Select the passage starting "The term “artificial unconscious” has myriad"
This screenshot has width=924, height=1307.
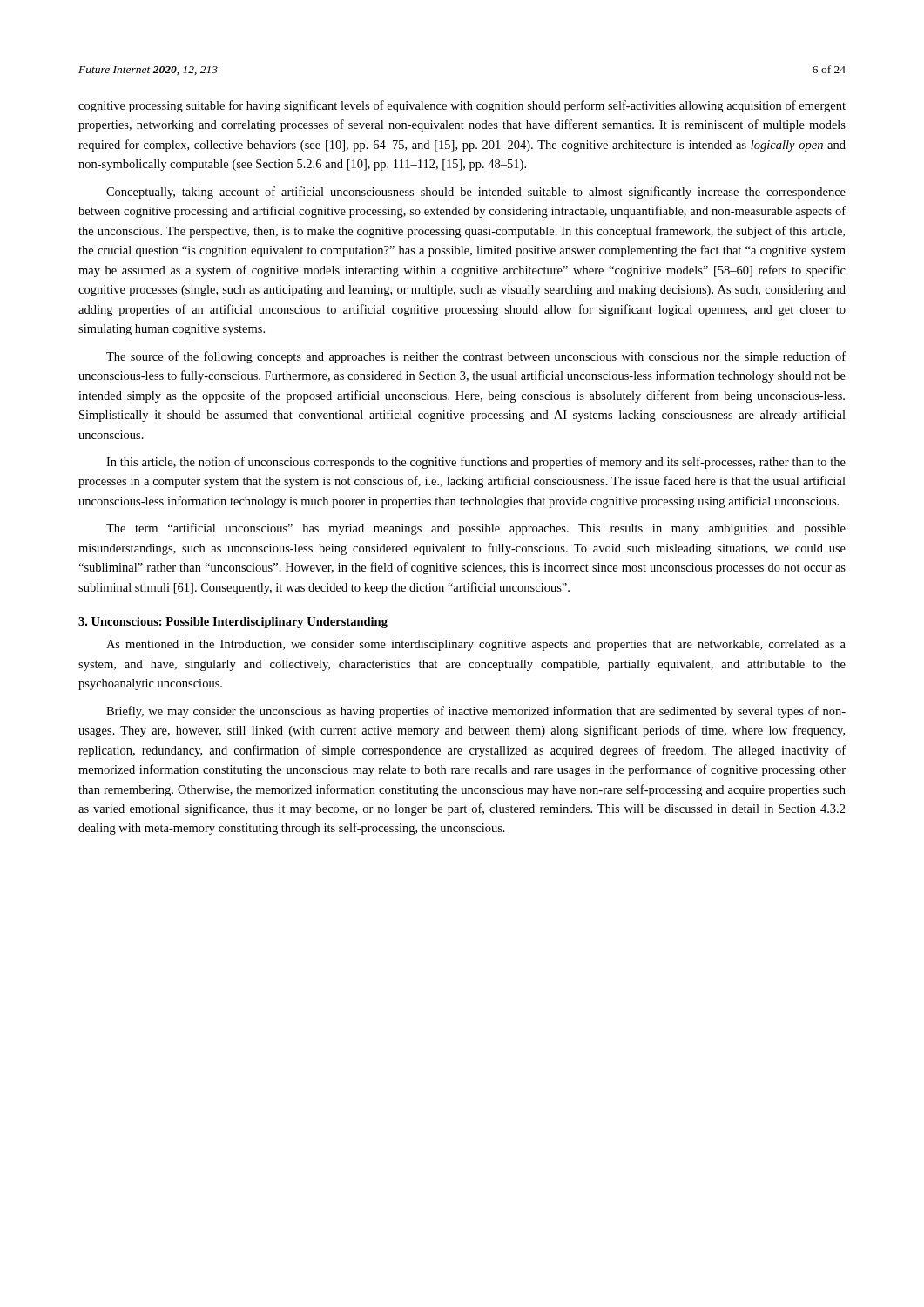462,558
